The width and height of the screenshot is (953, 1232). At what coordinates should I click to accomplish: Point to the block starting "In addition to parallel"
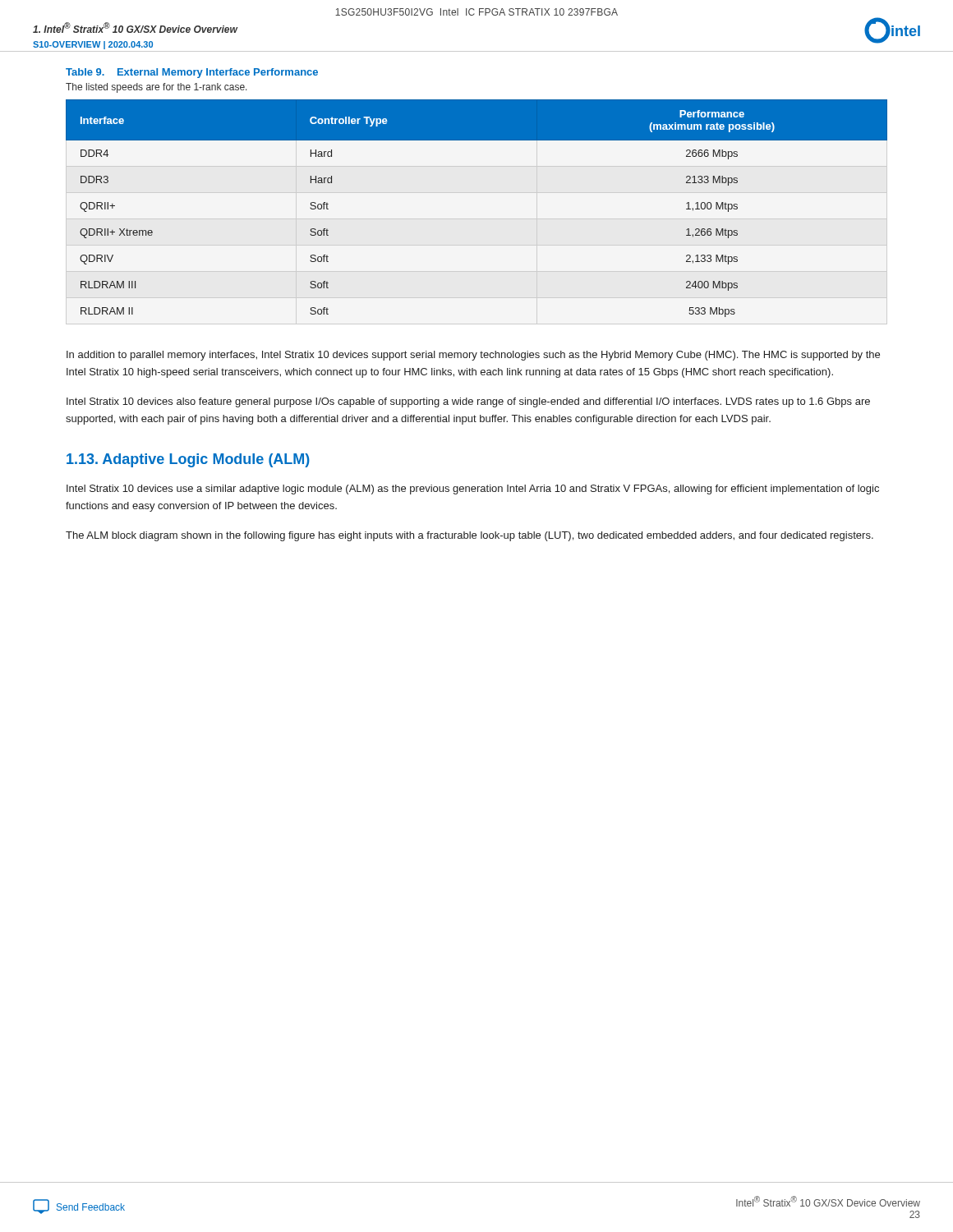click(473, 363)
